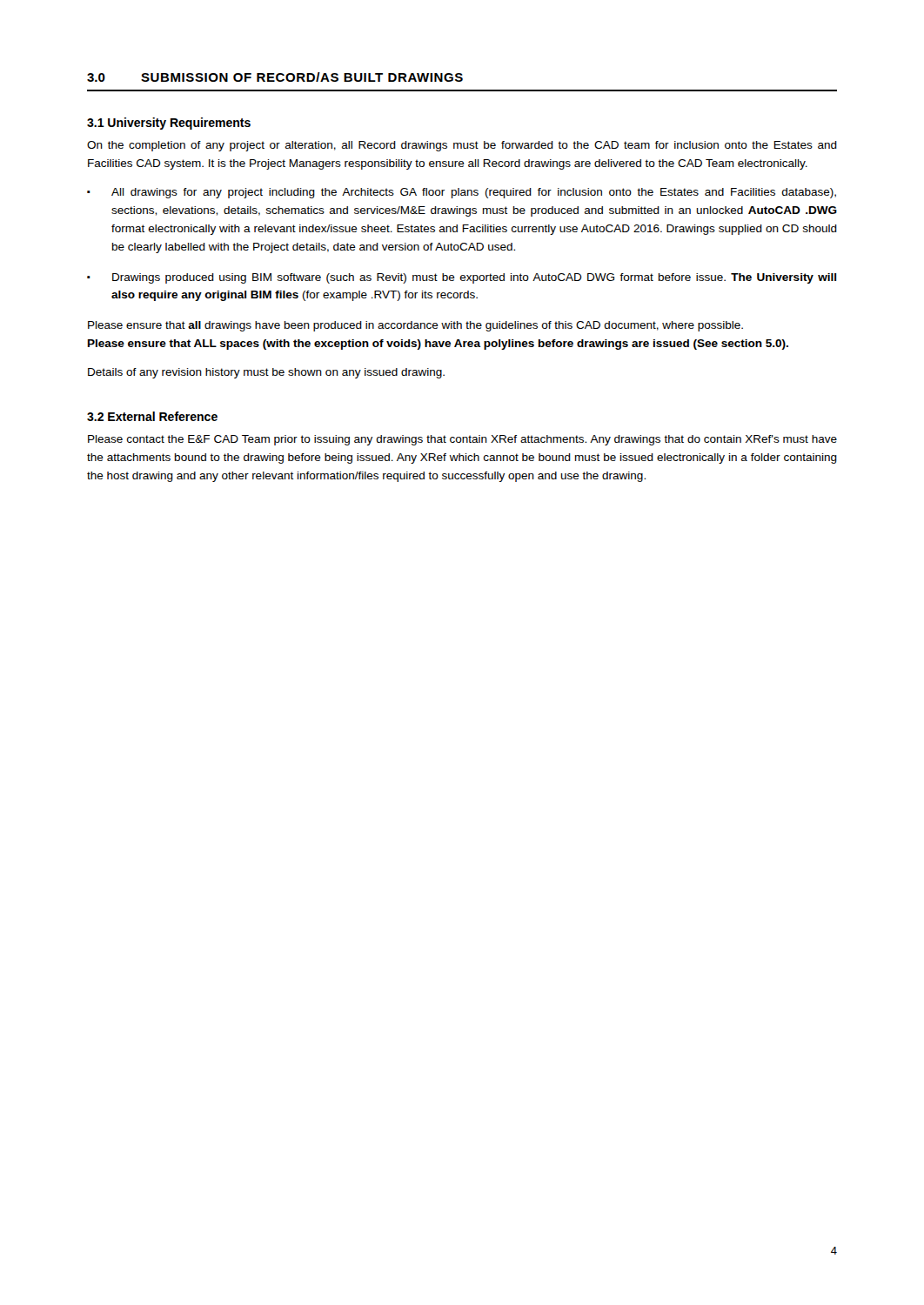Click on the passage starting "3.2 External Reference"
This screenshot has height=1305, width=924.
[152, 417]
